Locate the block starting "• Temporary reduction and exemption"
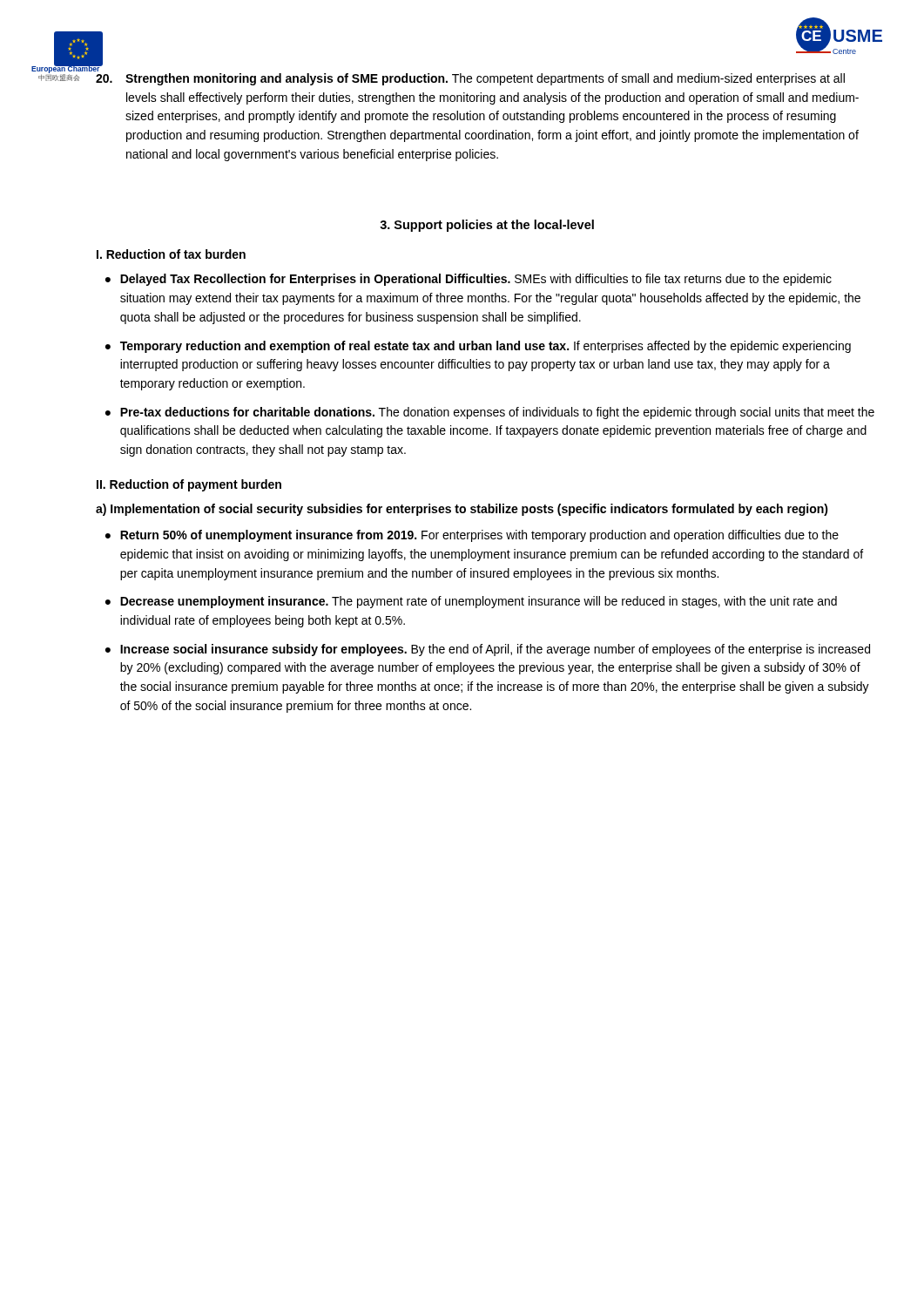 (x=492, y=365)
